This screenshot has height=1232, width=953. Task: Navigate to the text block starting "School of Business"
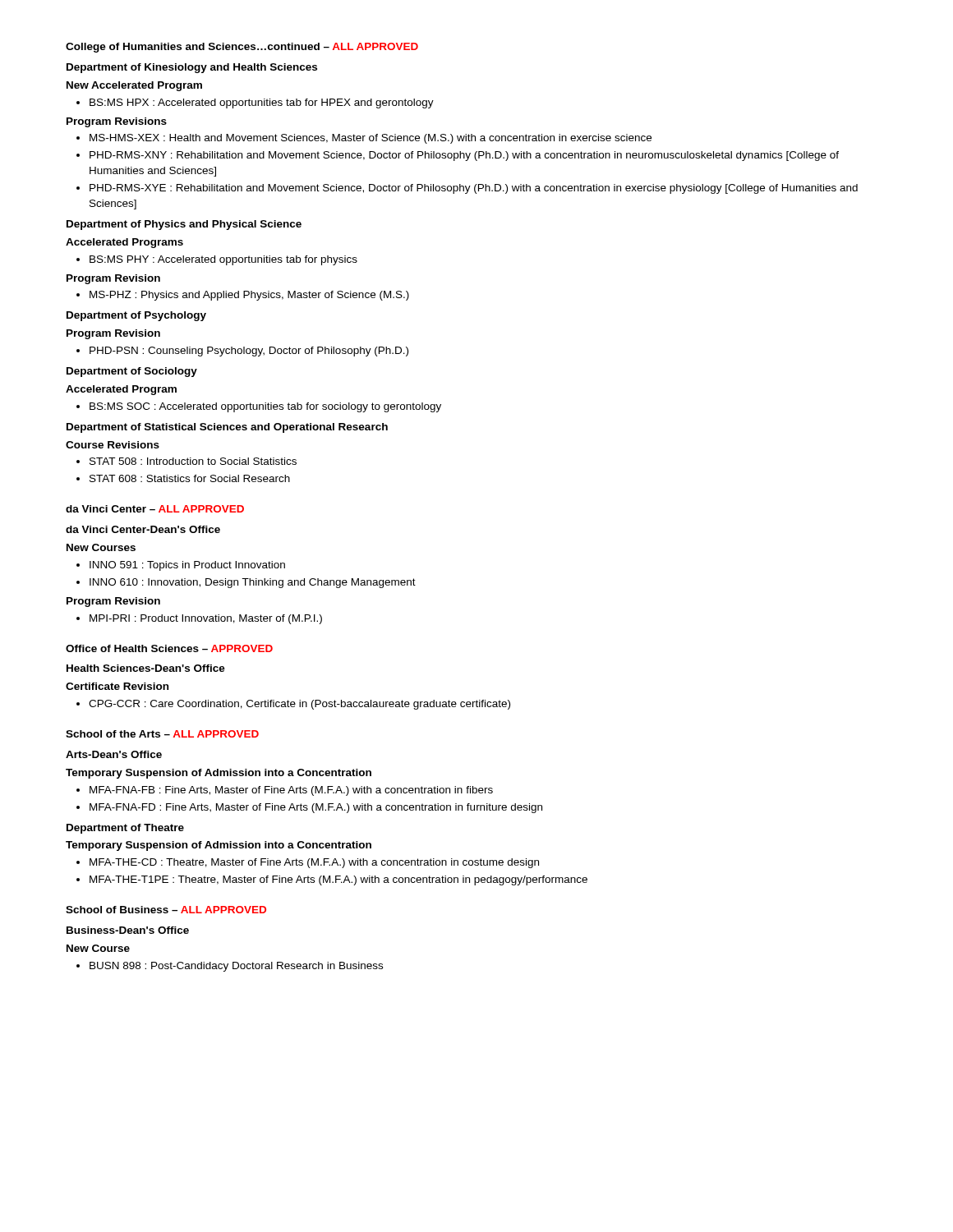tap(166, 910)
